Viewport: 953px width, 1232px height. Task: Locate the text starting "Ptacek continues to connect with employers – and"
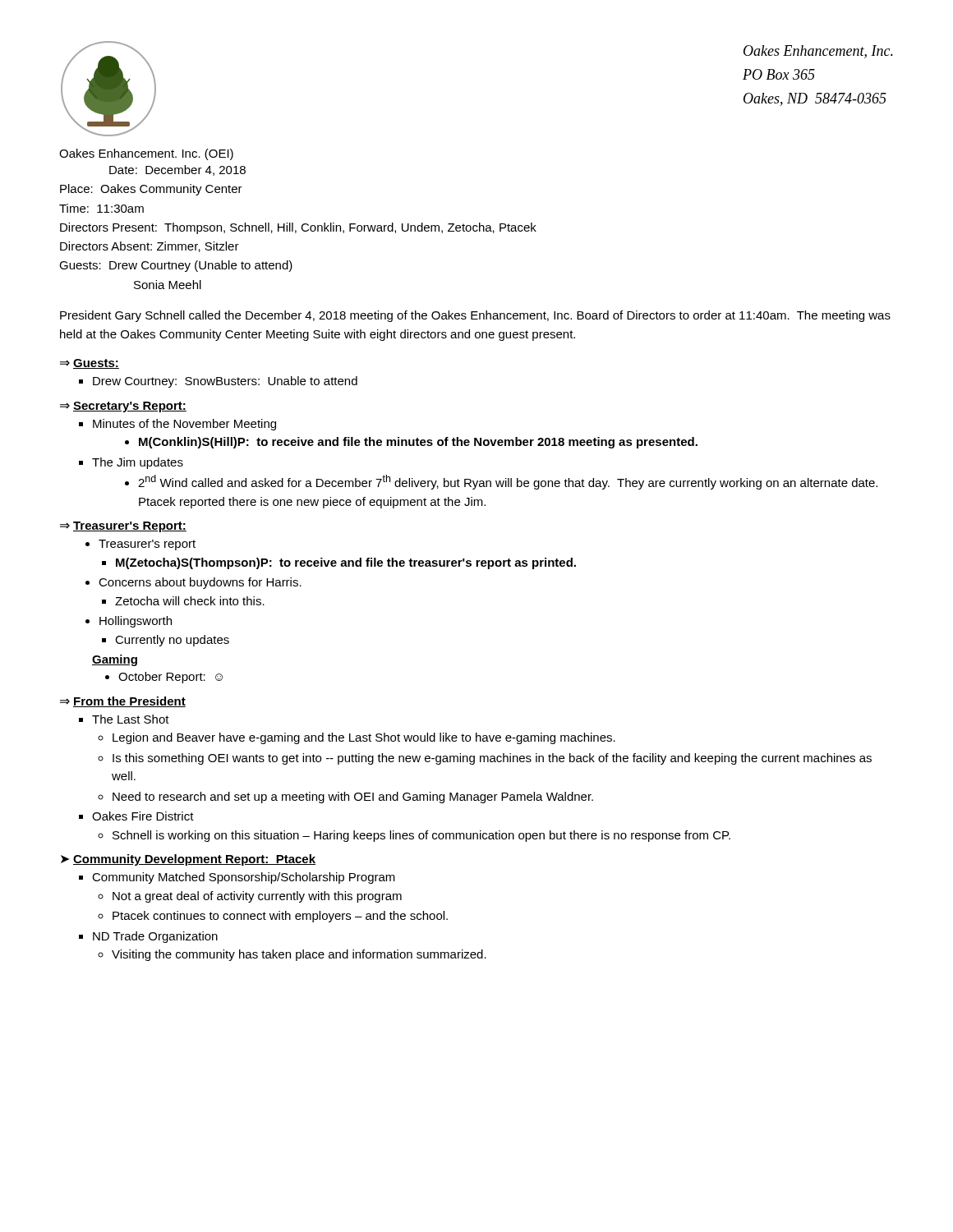pos(280,916)
